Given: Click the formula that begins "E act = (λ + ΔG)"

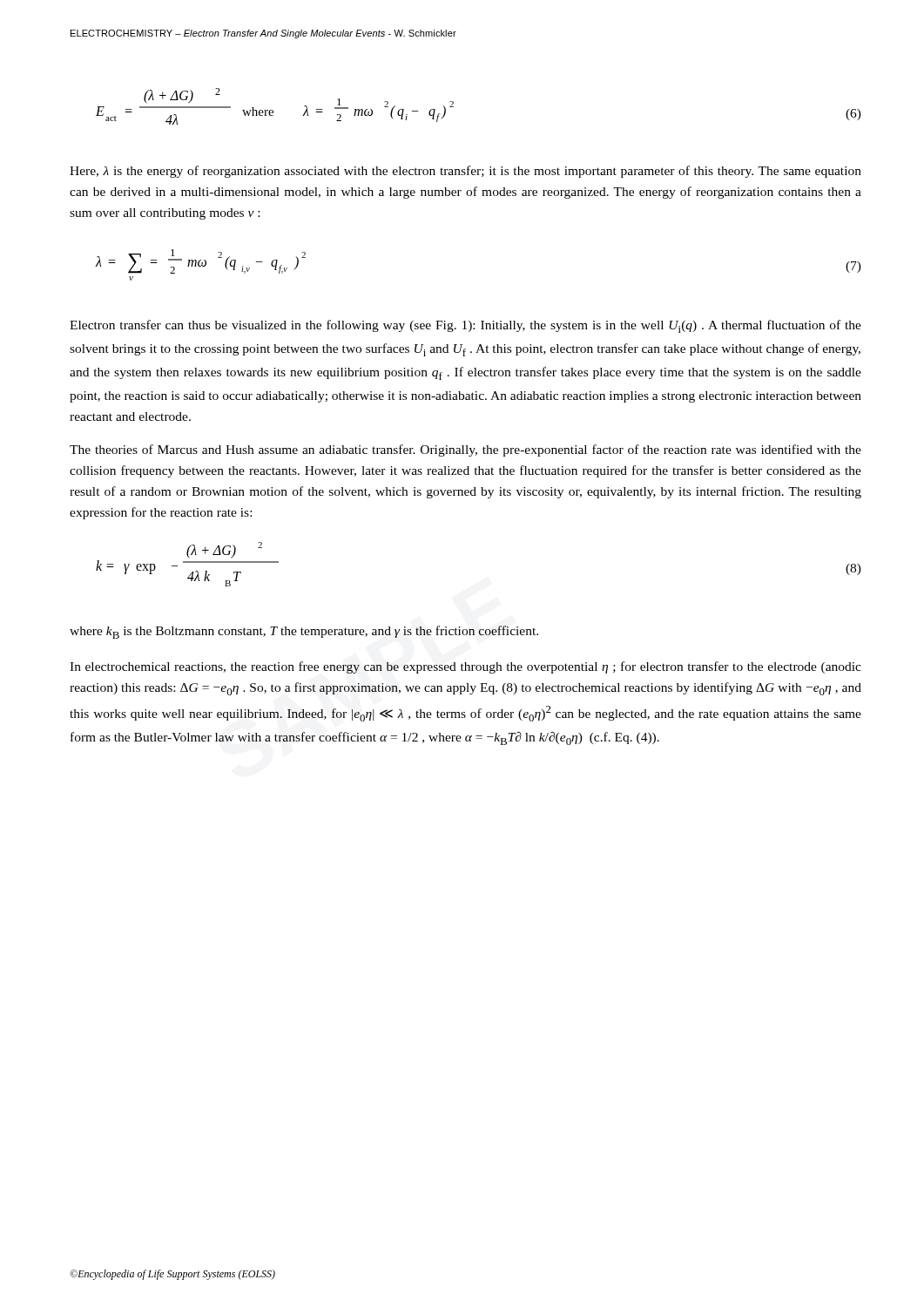Looking at the screenshot, I should tap(465, 113).
